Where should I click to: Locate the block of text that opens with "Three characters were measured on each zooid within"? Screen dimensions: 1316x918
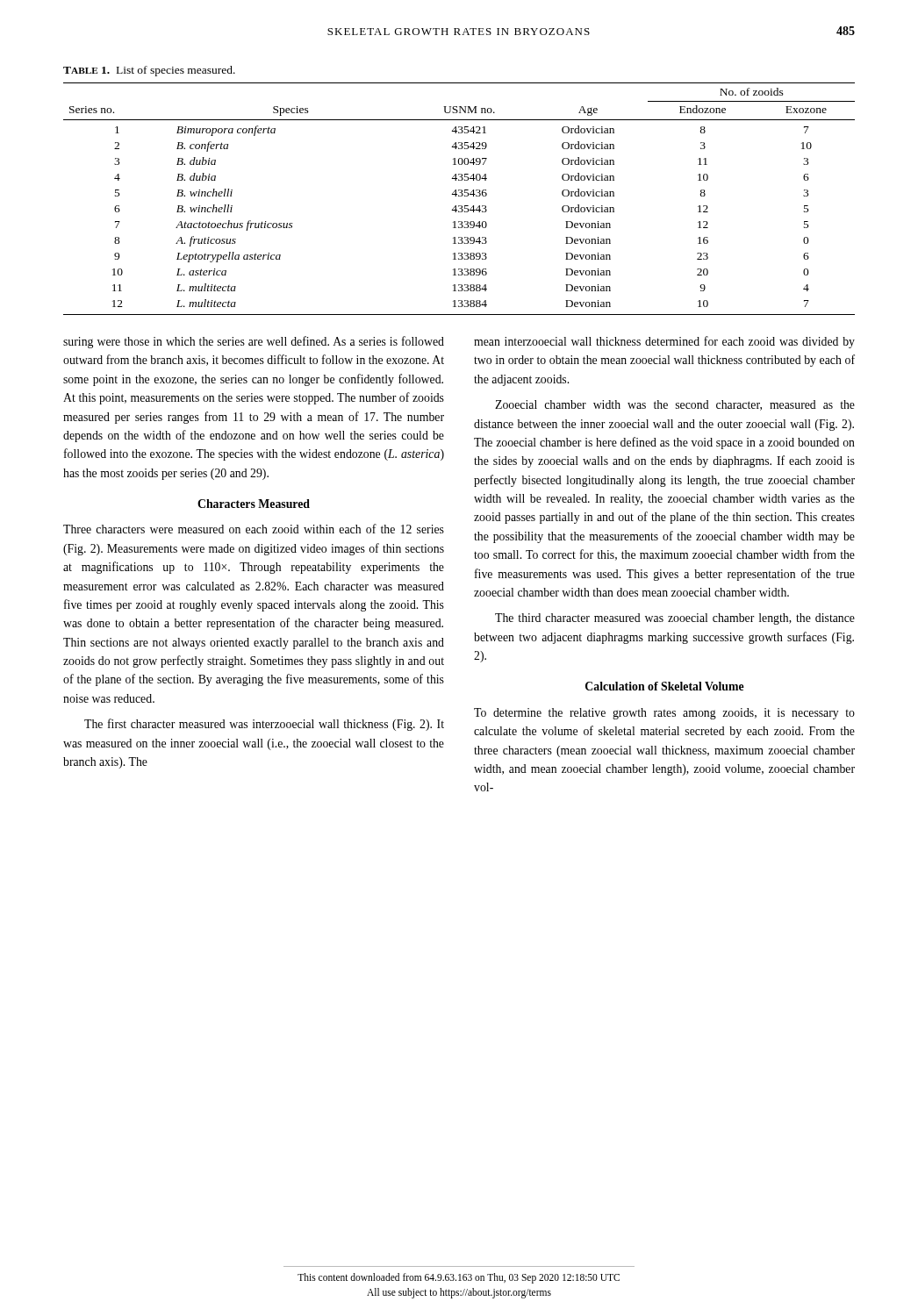pyautogui.click(x=254, y=614)
